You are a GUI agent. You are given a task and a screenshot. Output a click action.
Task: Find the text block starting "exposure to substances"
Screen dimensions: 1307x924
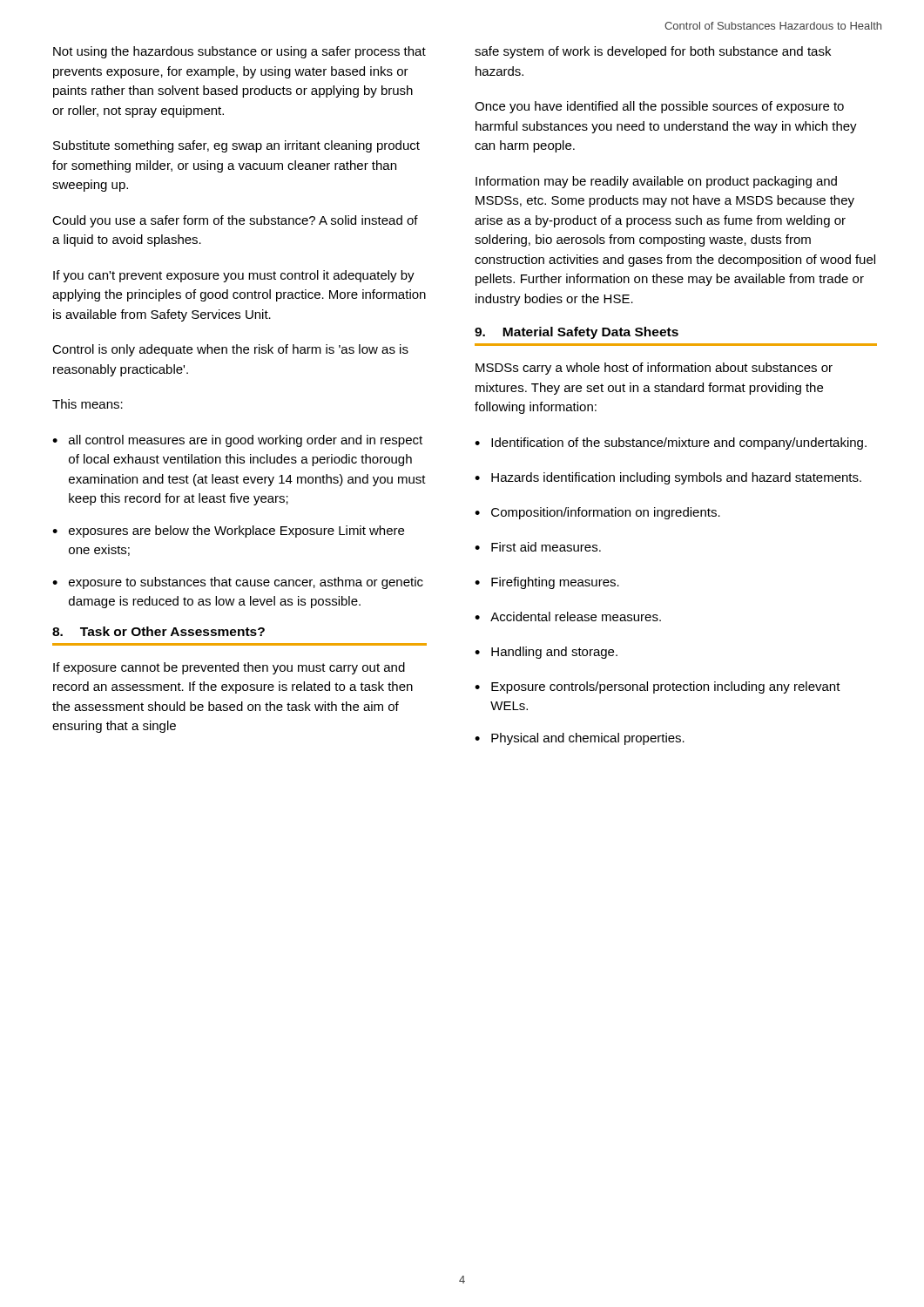click(x=247, y=592)
